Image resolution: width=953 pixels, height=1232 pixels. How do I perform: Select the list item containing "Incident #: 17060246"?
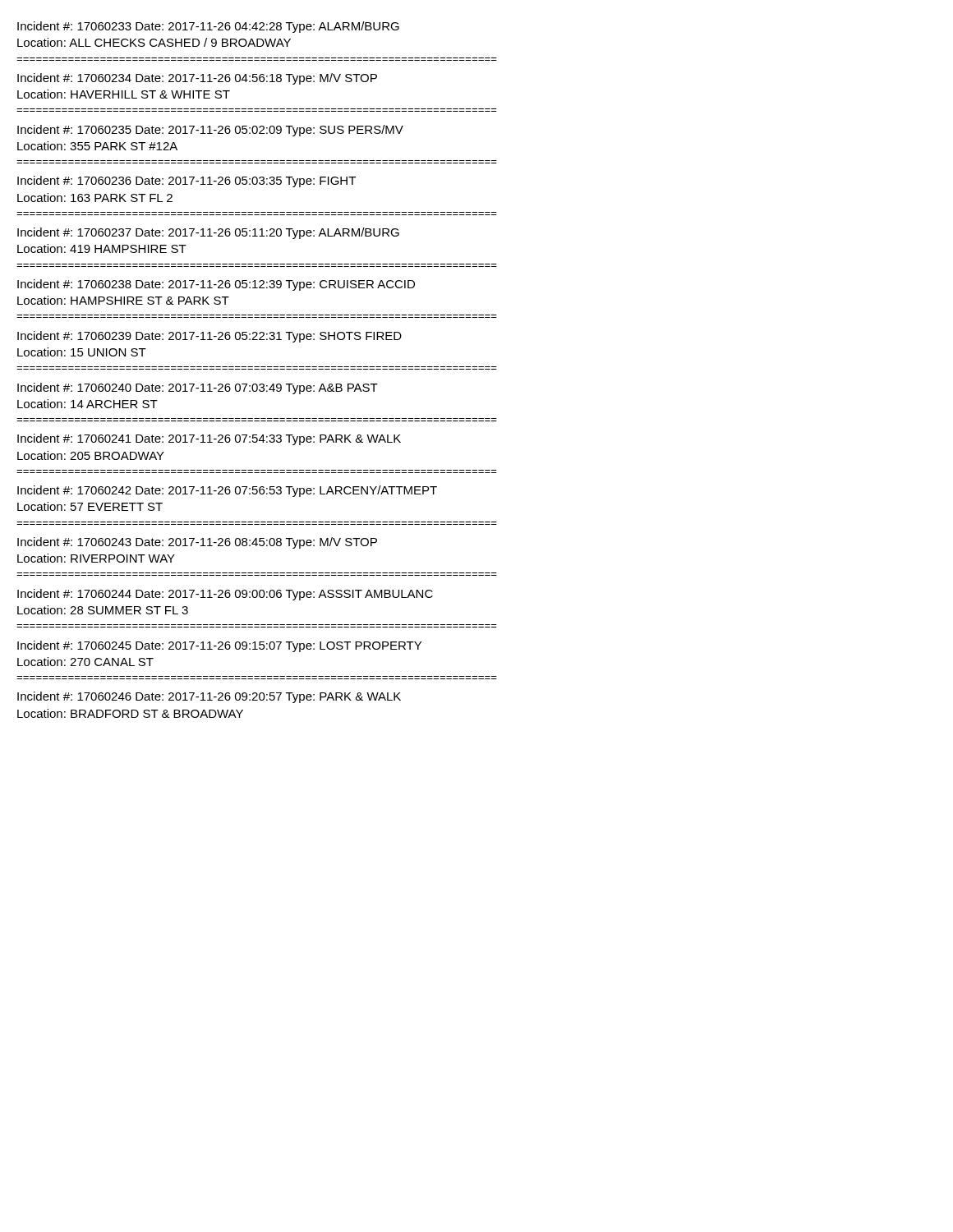coord(209,697)
